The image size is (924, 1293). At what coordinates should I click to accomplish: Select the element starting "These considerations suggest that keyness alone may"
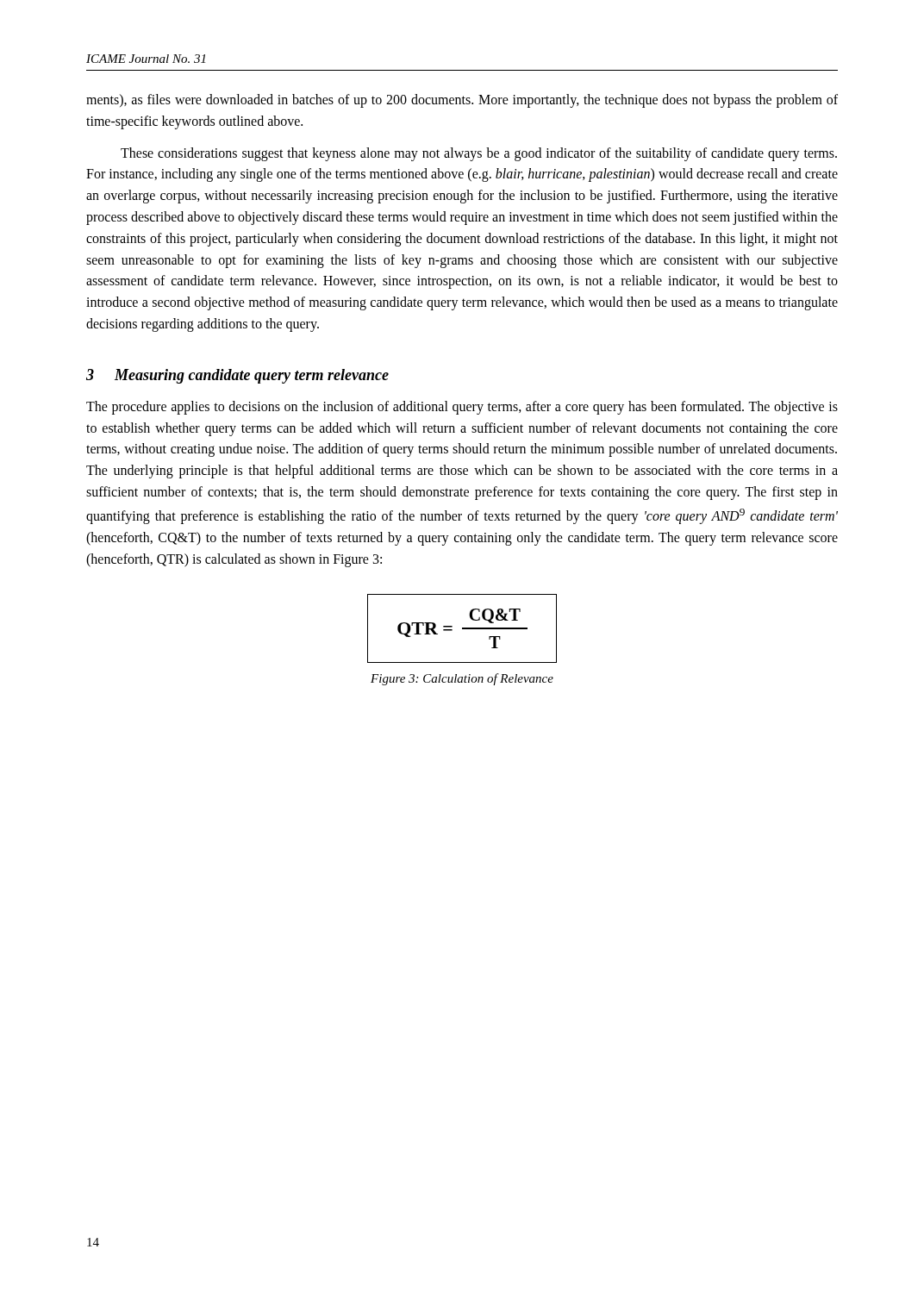(462, 238)
